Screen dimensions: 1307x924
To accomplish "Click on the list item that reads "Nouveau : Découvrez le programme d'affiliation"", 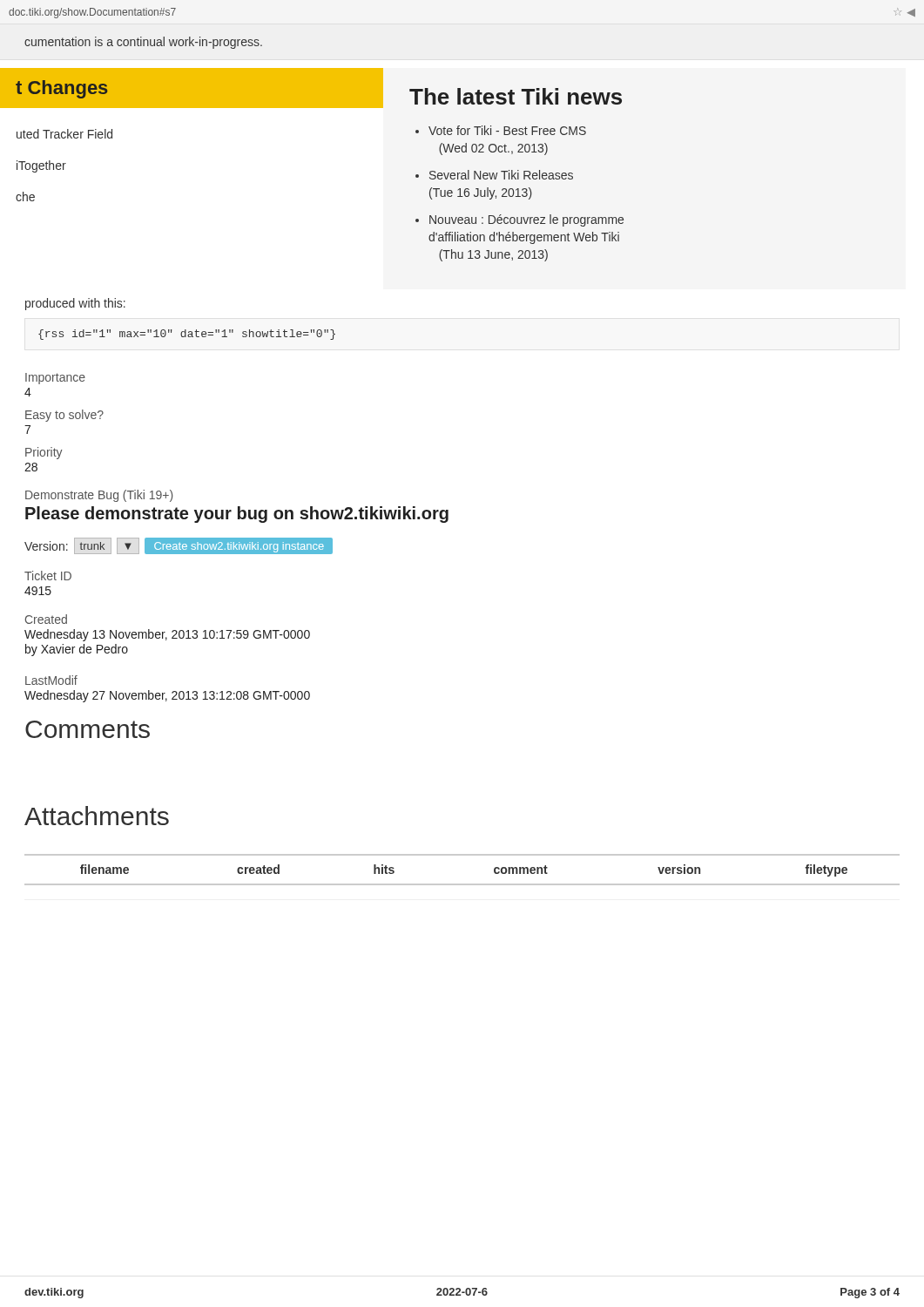I will pyautogui.click(x=526, y=237).
